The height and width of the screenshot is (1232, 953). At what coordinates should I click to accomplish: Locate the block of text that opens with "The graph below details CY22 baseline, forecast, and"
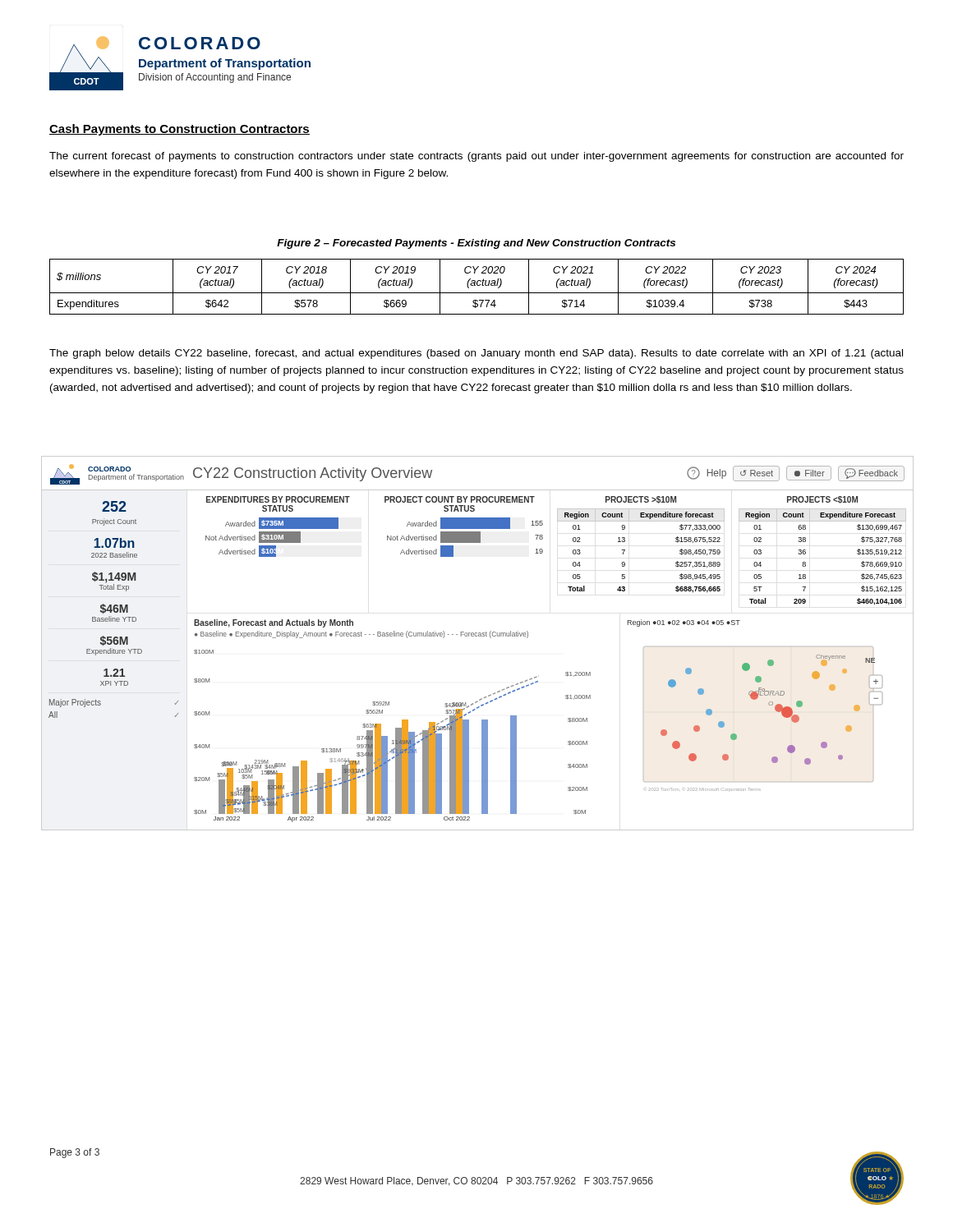476,370
